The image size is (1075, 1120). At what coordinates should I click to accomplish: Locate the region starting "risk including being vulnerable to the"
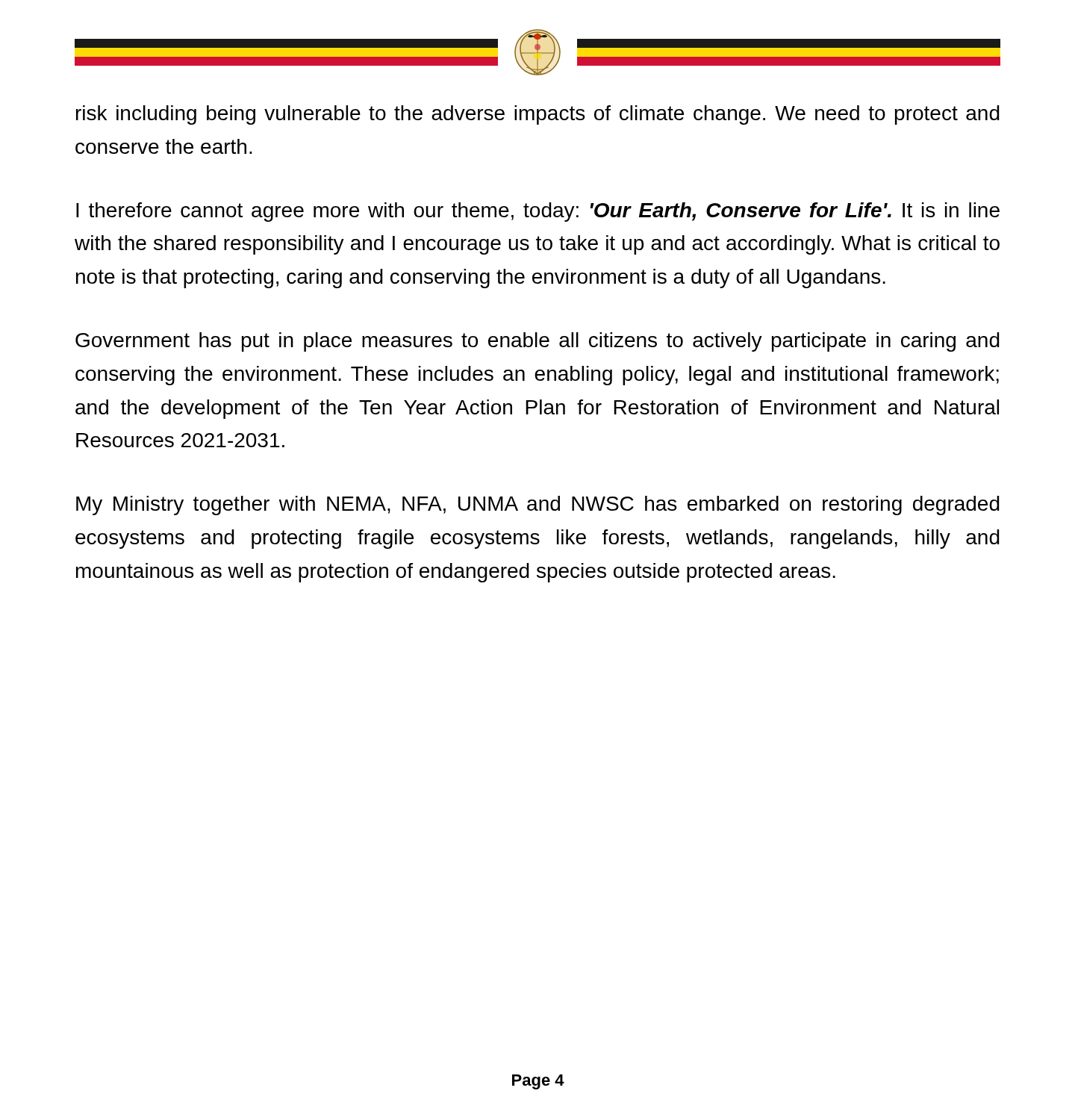pyautogui.click(x=538, y=130)
